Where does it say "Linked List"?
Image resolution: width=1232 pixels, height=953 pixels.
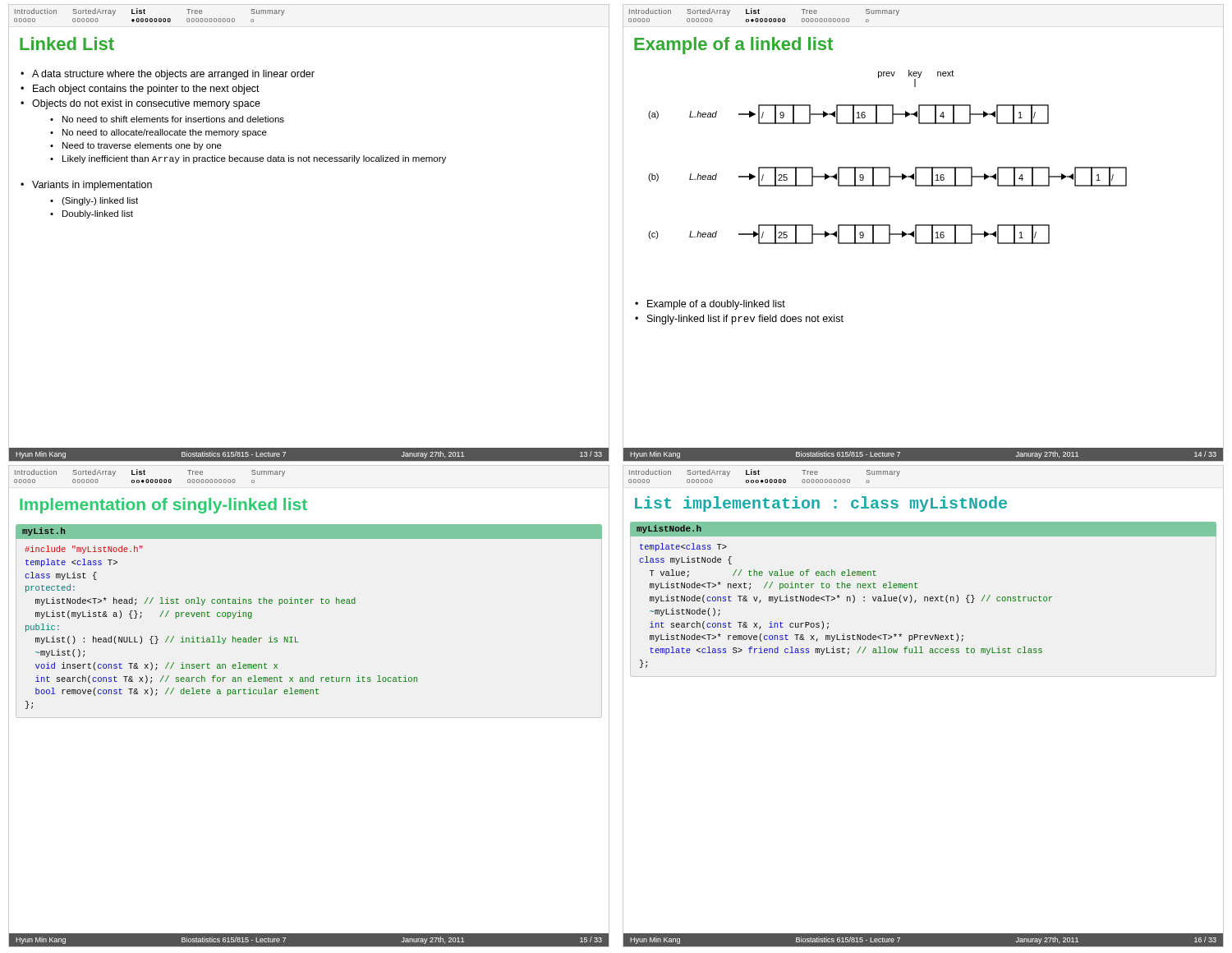[x=67, y=44]
